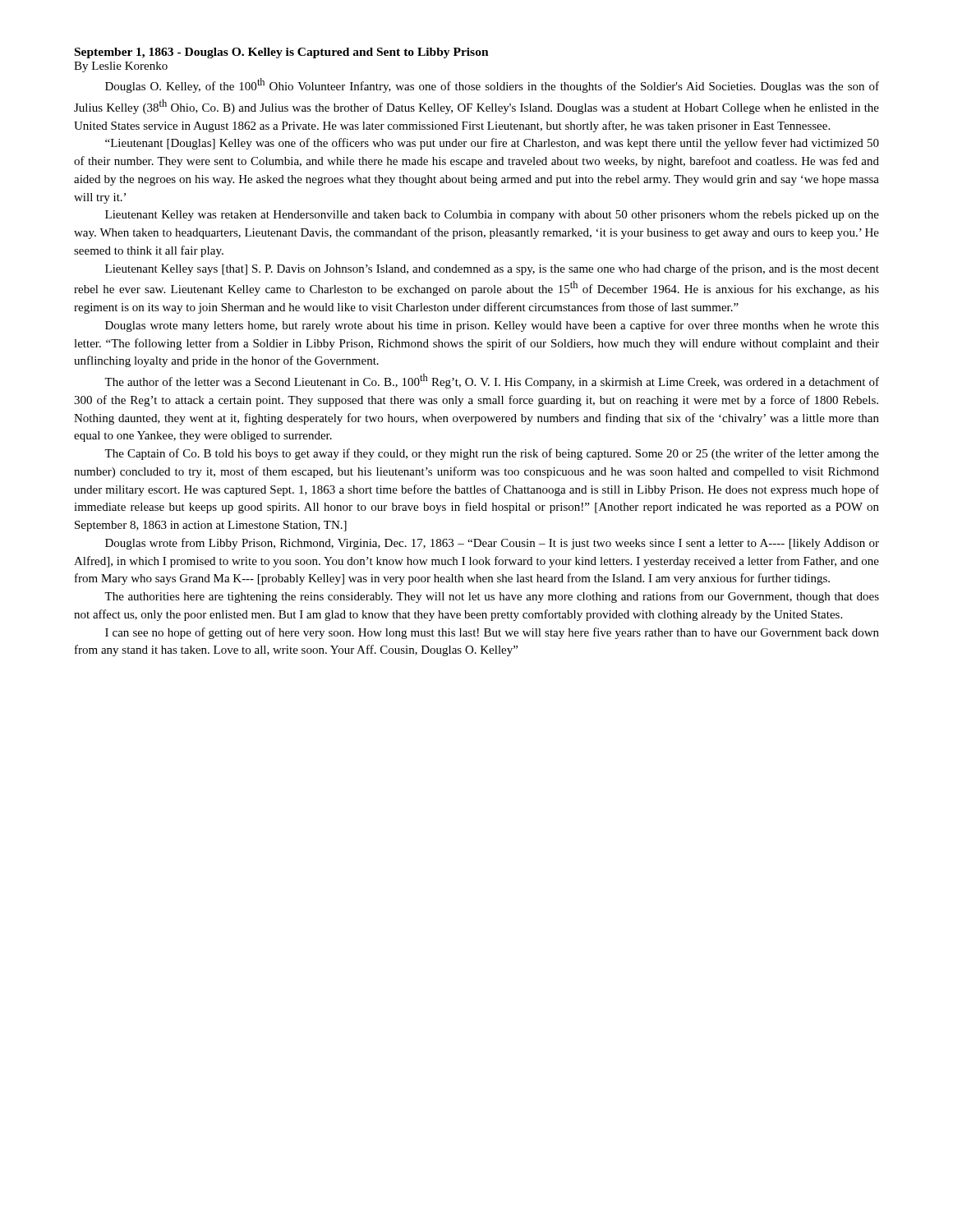Click the passage that begins "The authorities here are tightening the reins"
This screenshot has height=1232, width=953.
point(476,606)
